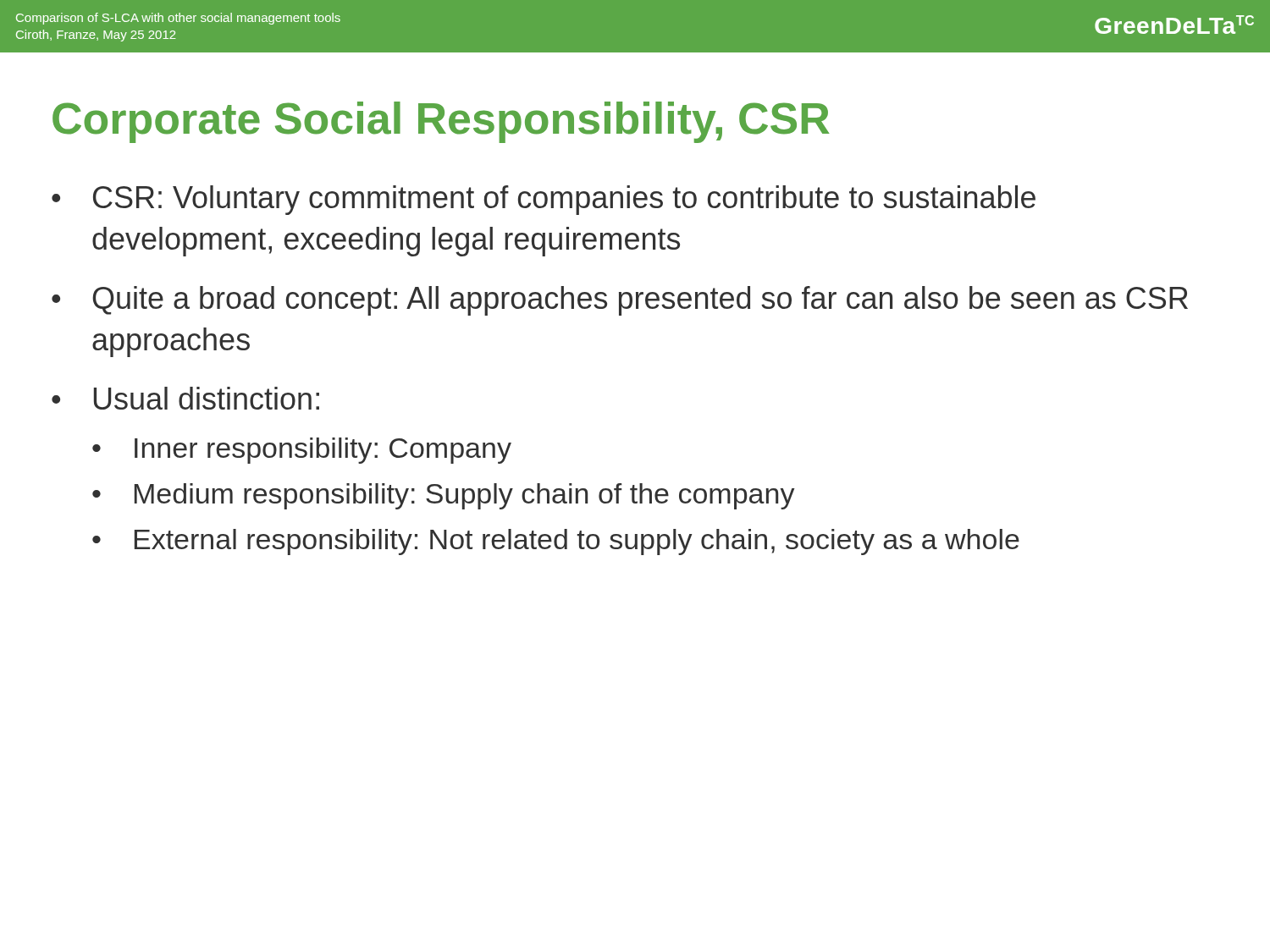Locate the region starting "Medium responsibility: Supply chain of"
The height and width of the screenshot is (952, 1270).
tap(463, 493)
